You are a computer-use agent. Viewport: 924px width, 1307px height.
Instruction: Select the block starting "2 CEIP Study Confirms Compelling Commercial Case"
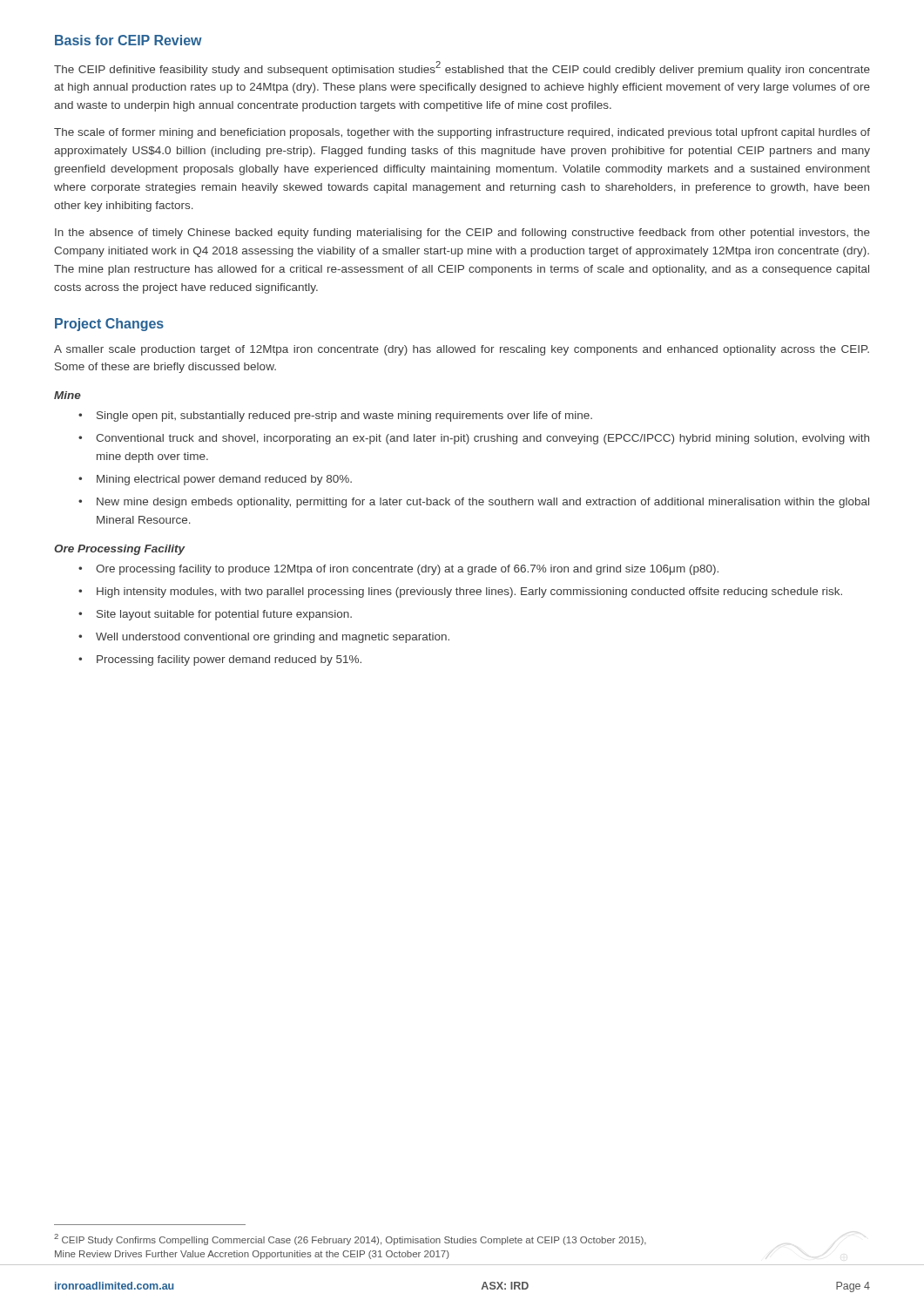(350, 1245)
